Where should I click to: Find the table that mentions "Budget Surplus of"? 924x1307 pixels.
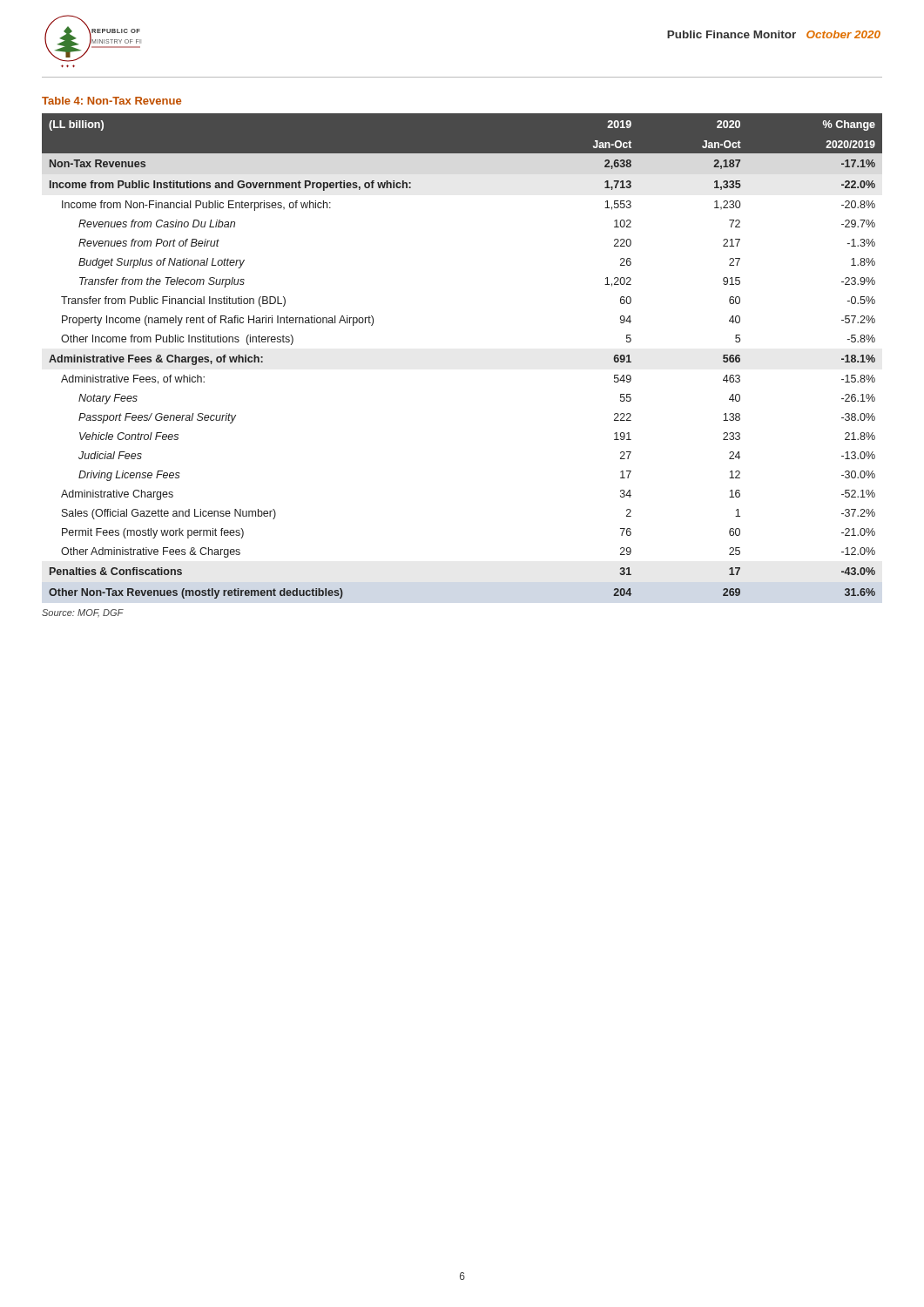pyautogui.click(x=462, y=358)
